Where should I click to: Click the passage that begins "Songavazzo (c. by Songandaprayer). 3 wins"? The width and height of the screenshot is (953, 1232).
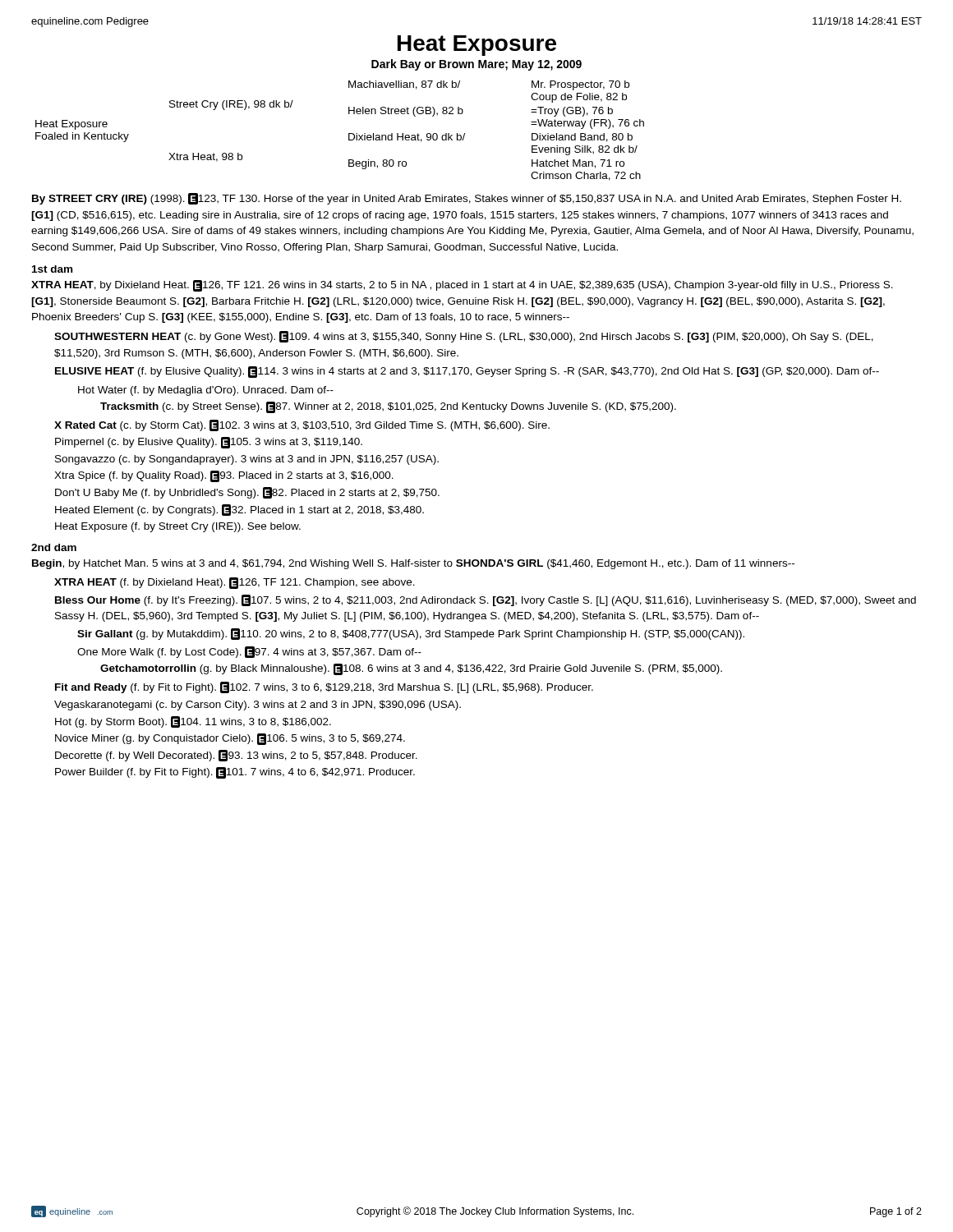(247, 459)
